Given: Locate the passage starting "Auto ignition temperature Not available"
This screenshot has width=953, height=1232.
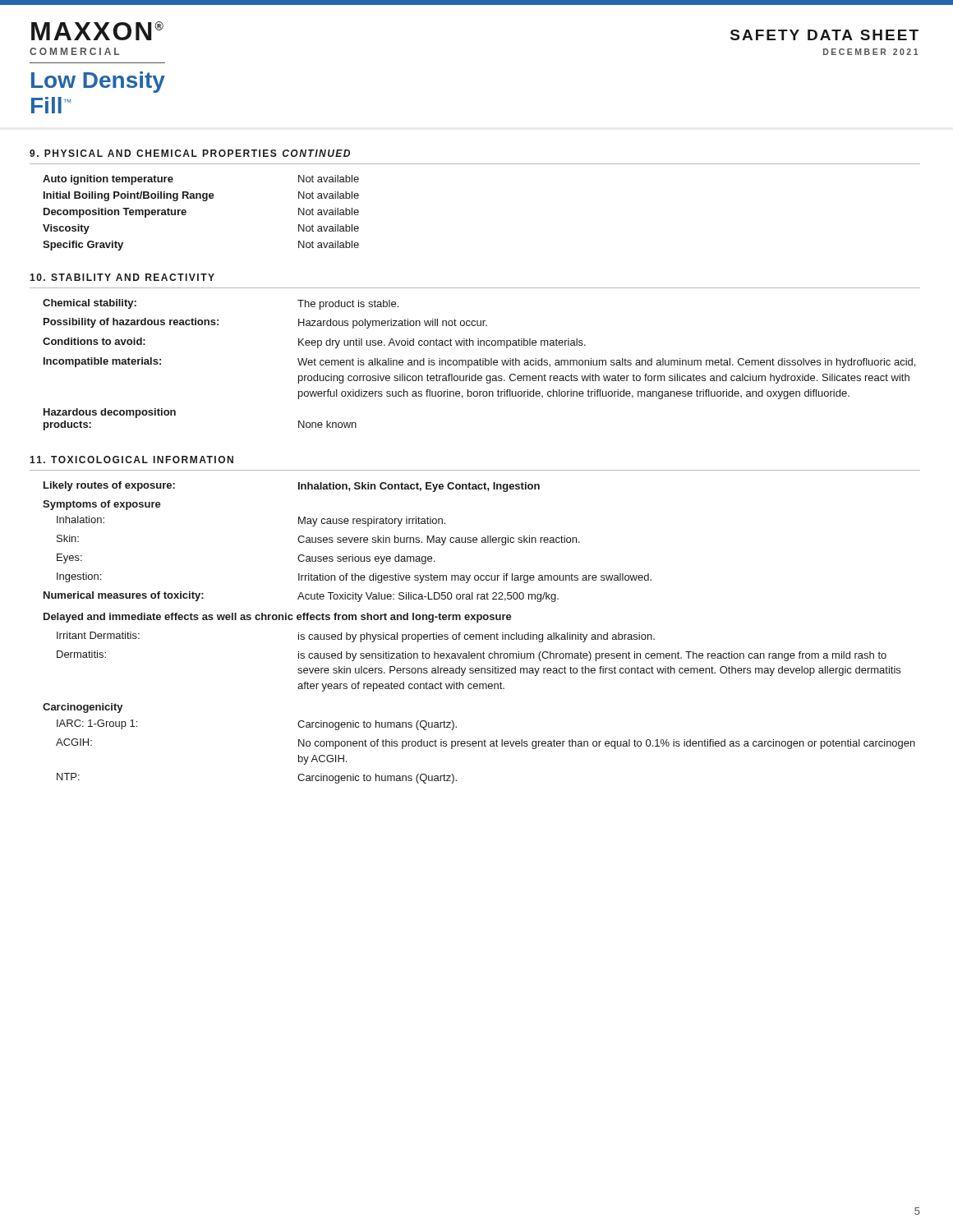Looking at the screenshot, I should click(106, 179).
